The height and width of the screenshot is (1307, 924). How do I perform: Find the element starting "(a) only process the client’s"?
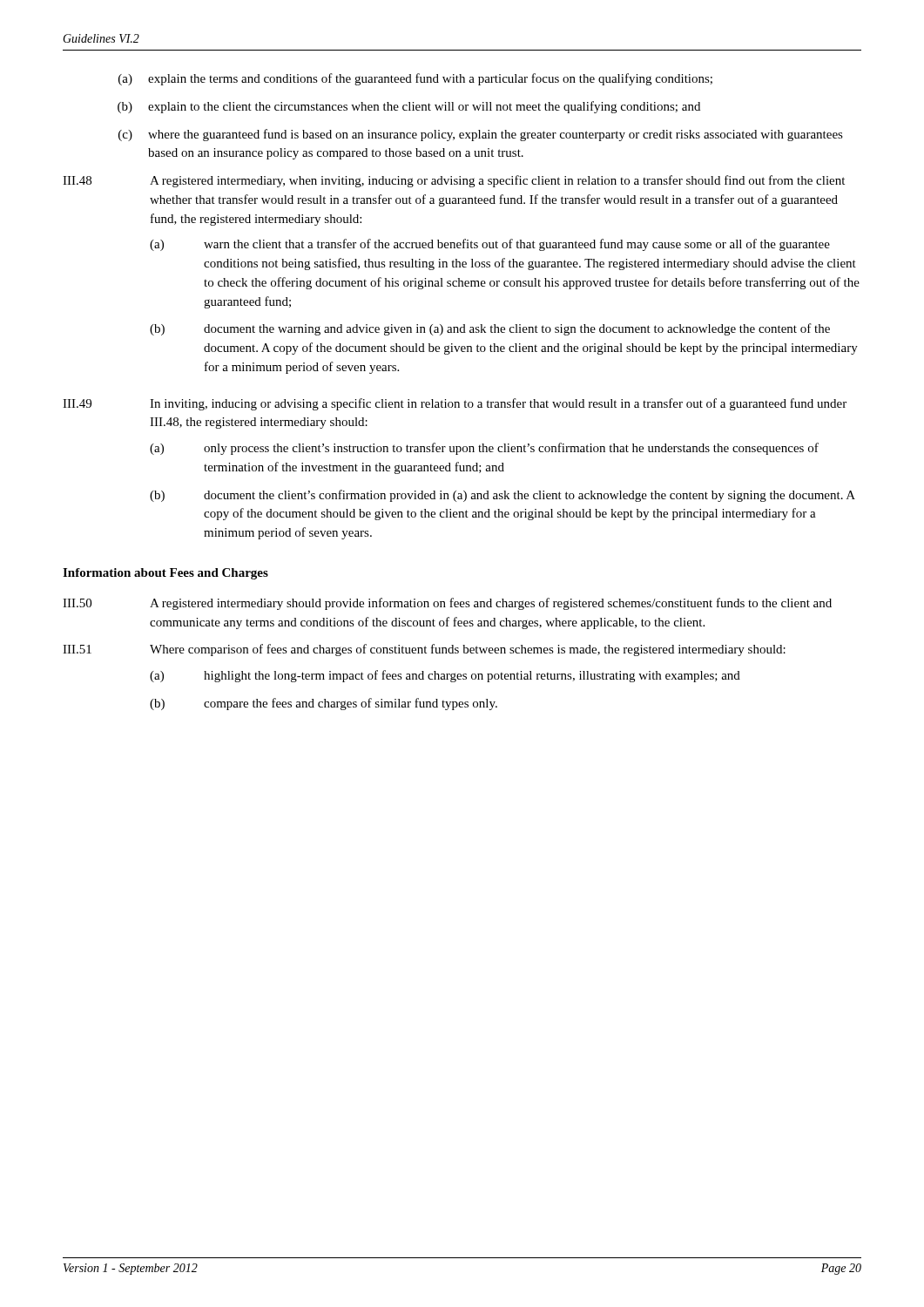[506, 458]
